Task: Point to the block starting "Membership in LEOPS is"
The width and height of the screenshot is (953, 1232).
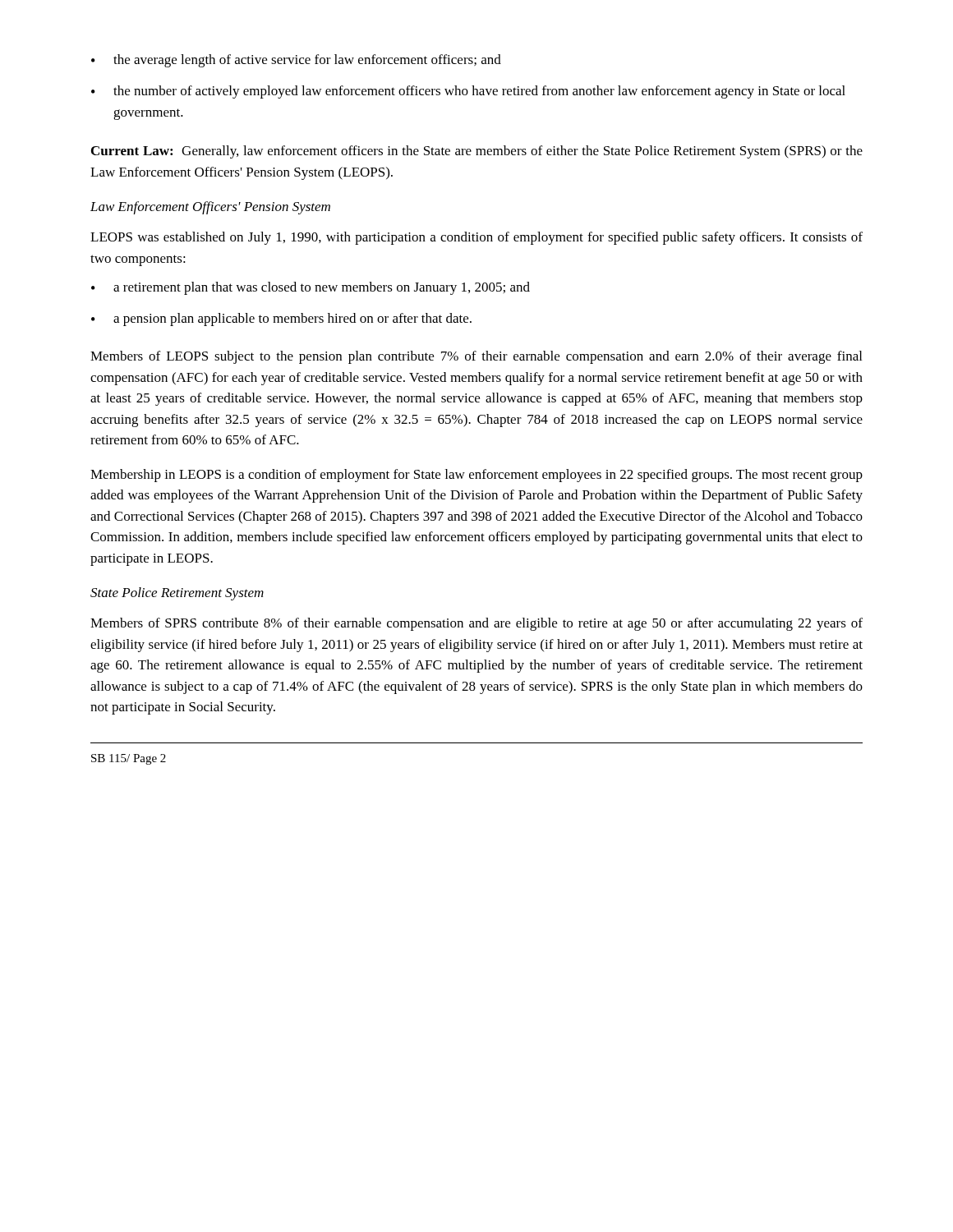Action: point(476,516)
